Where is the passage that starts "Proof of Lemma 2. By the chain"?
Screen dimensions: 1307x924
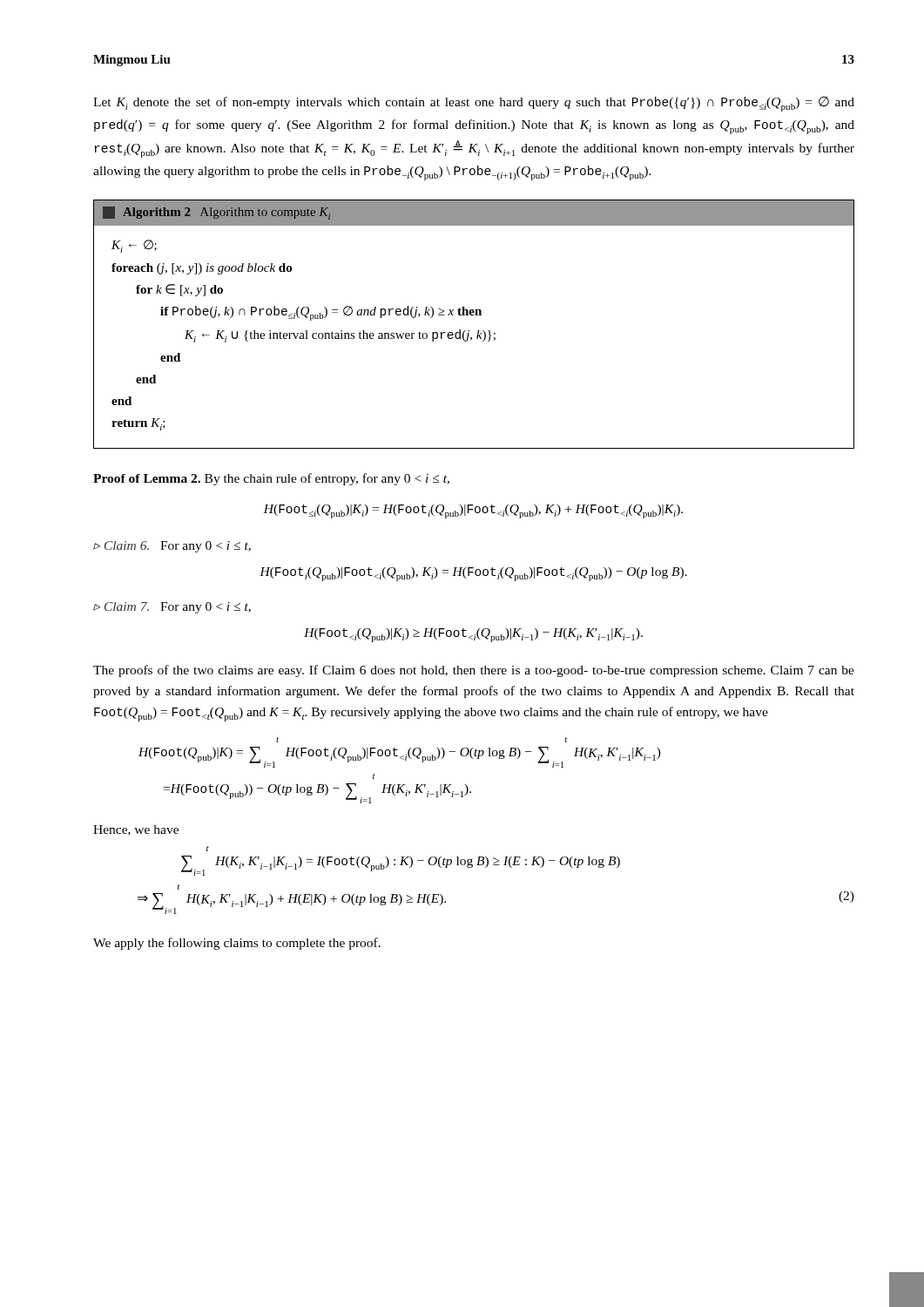[x=272, y=478]
